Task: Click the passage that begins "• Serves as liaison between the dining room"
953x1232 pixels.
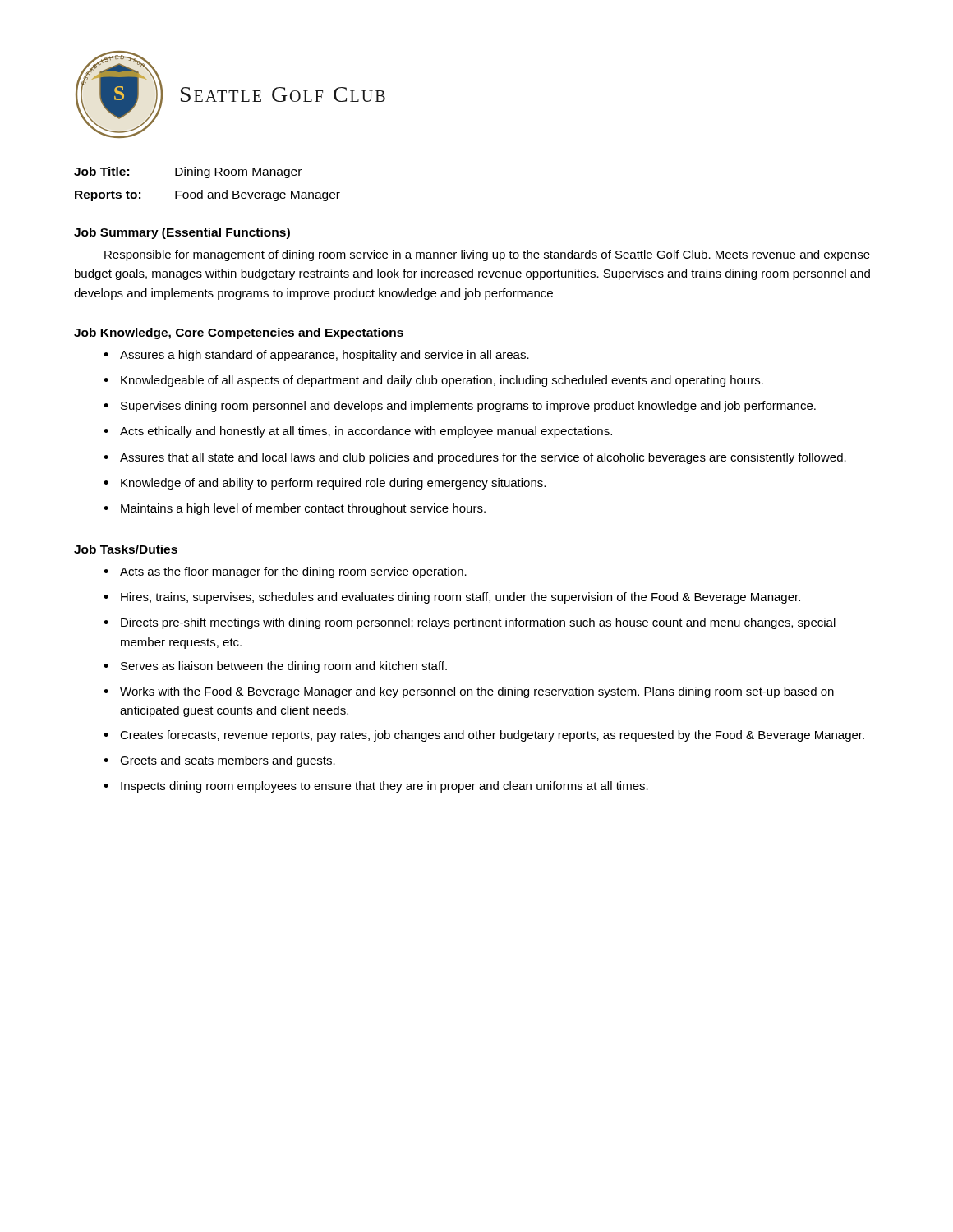Action: tap(276, 667)
